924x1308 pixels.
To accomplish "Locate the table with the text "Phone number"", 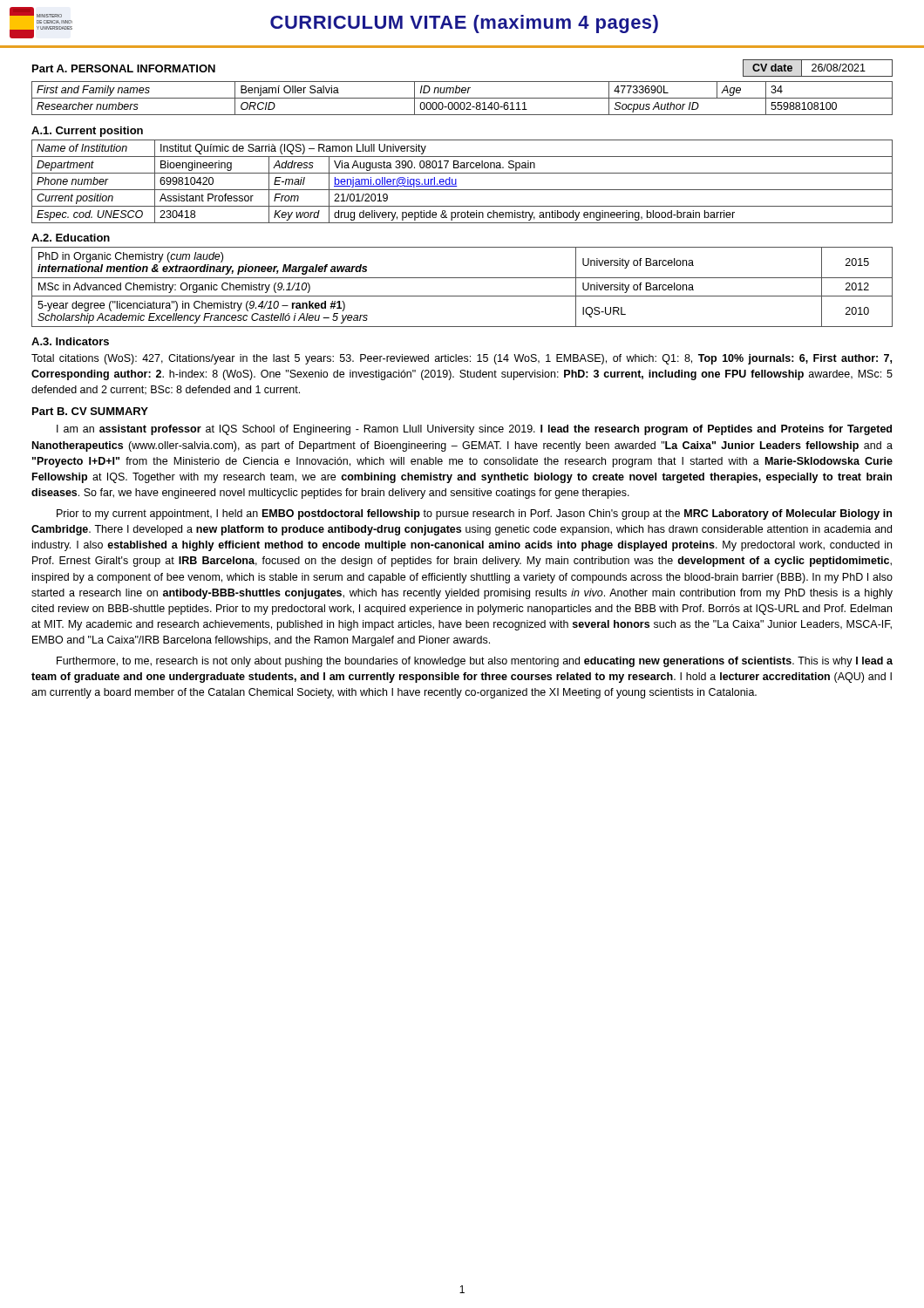I will point(462,181).
